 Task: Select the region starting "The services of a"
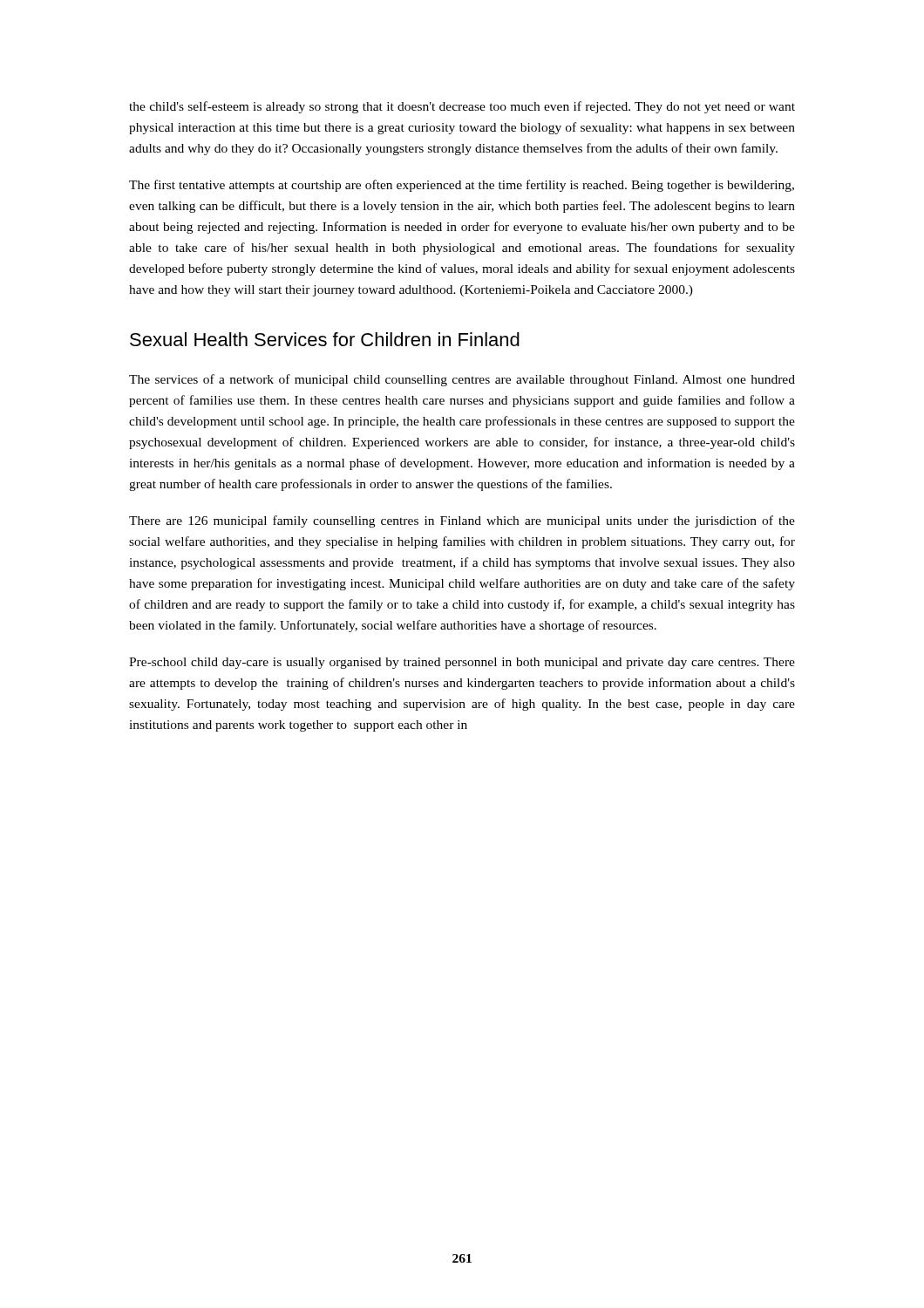pyautogui.click(x=462, y=431)
